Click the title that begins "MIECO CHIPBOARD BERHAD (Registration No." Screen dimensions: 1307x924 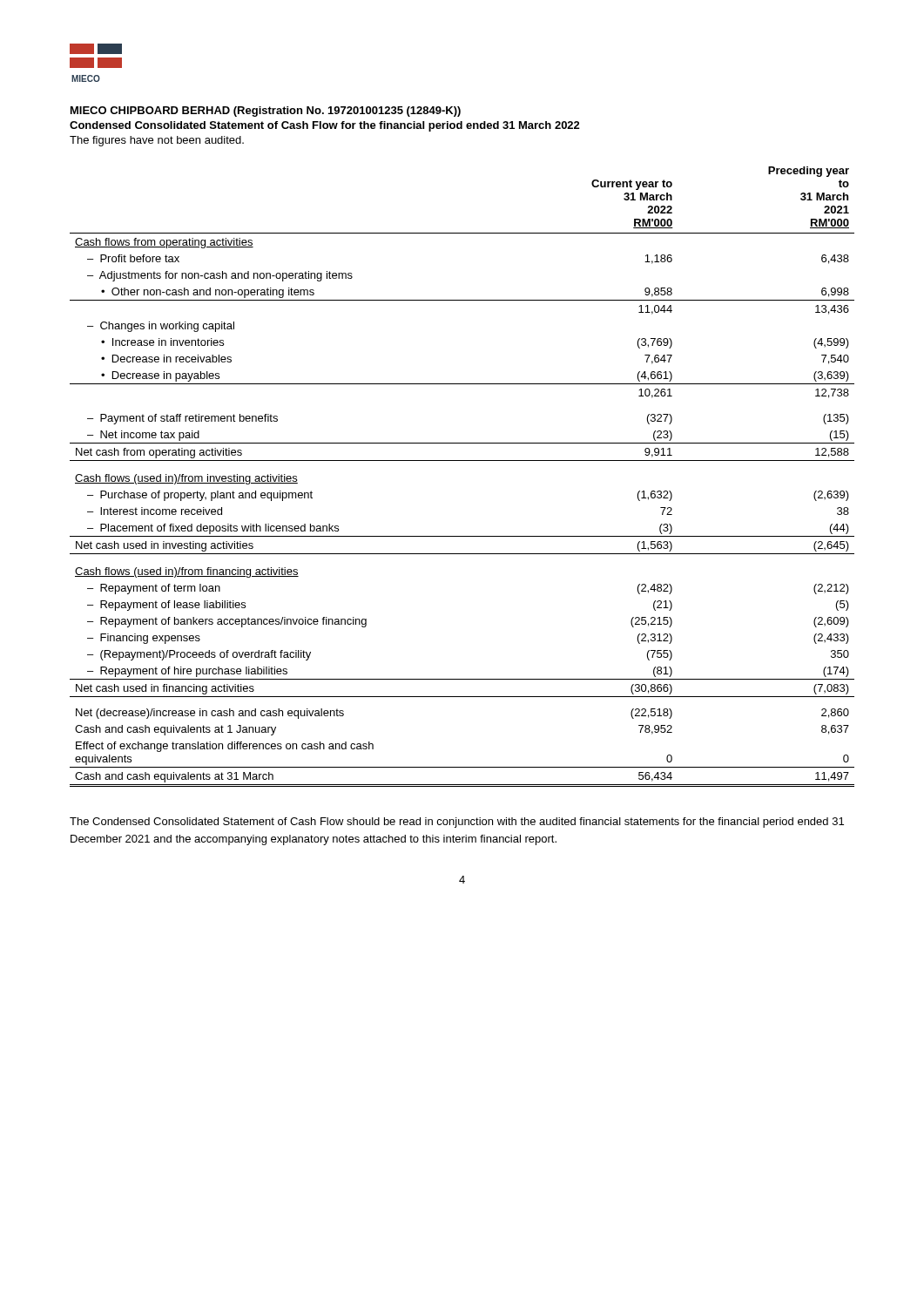coord(265,110)
